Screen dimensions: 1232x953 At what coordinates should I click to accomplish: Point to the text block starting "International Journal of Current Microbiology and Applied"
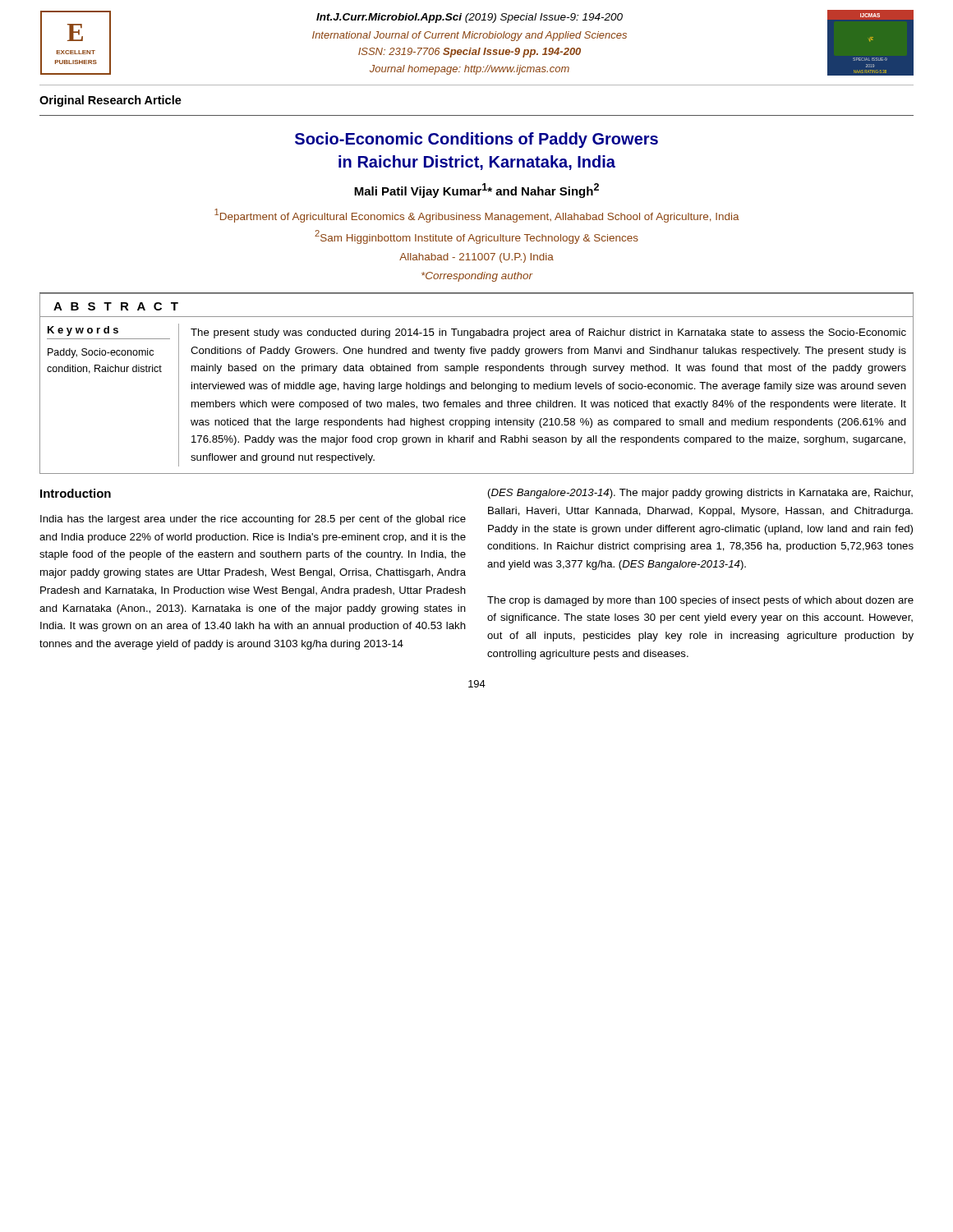click(x=470, y=52)
